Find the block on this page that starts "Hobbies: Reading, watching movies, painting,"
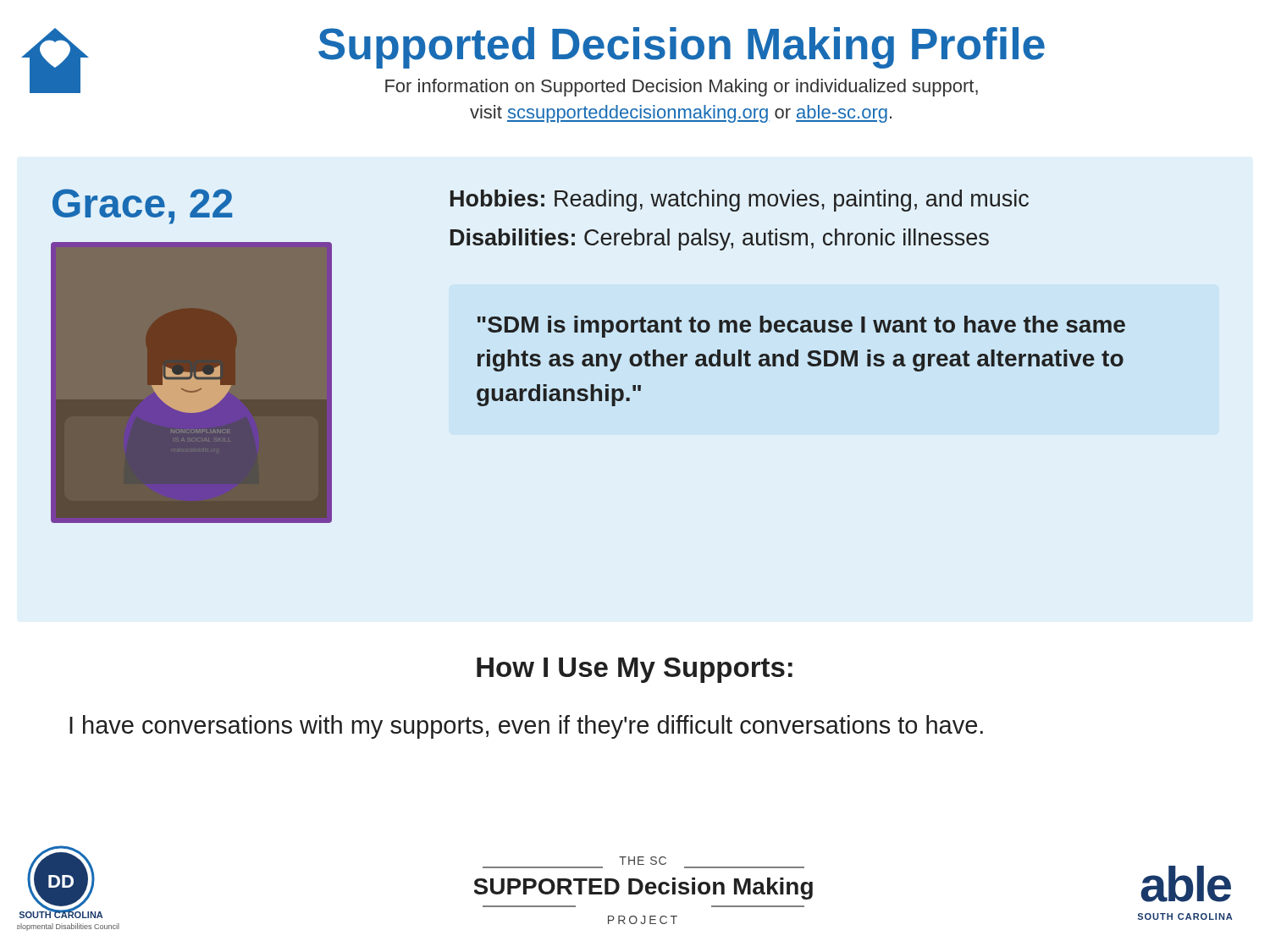 click(739, 199)
